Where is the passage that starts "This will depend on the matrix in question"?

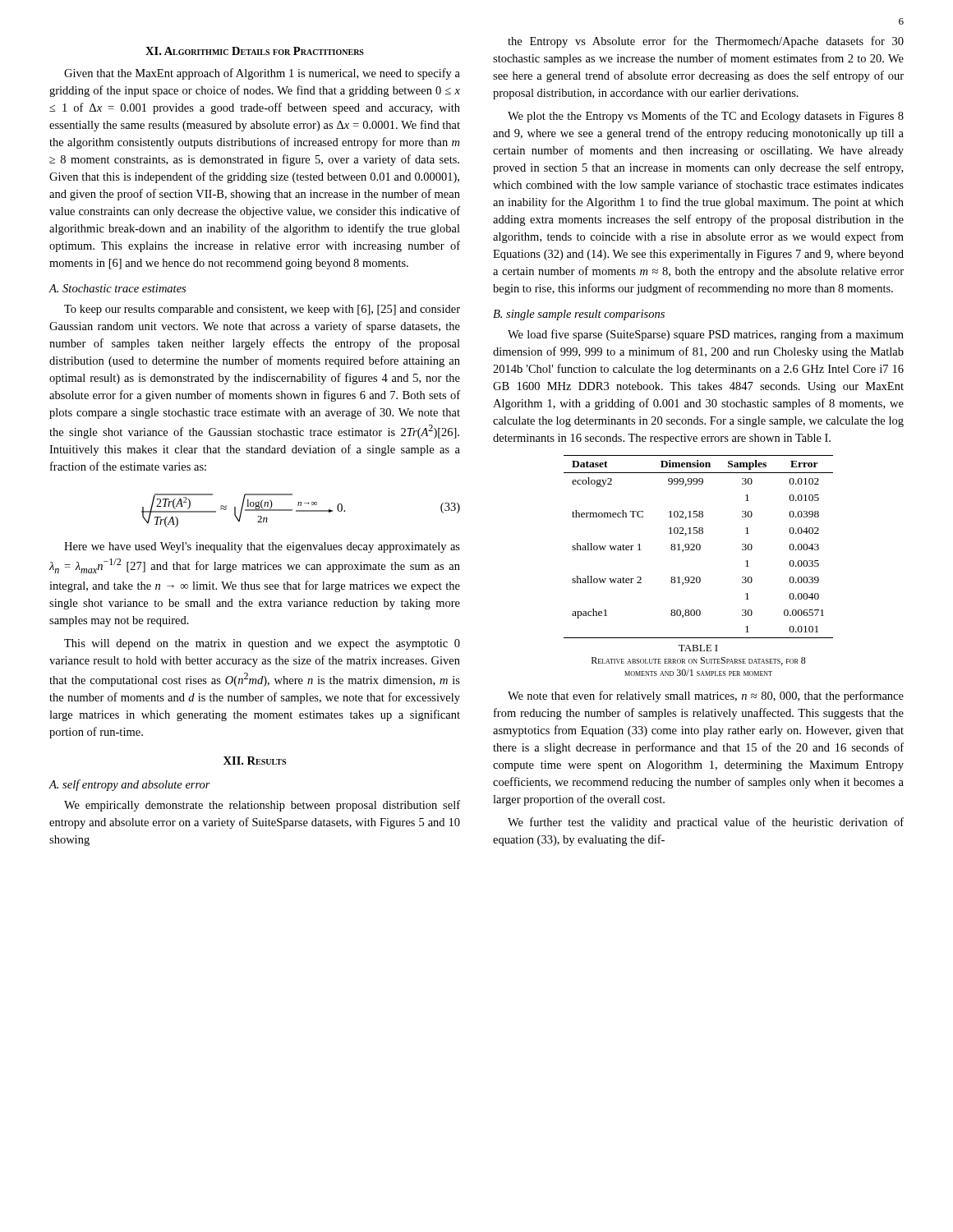tap(255, 688)
